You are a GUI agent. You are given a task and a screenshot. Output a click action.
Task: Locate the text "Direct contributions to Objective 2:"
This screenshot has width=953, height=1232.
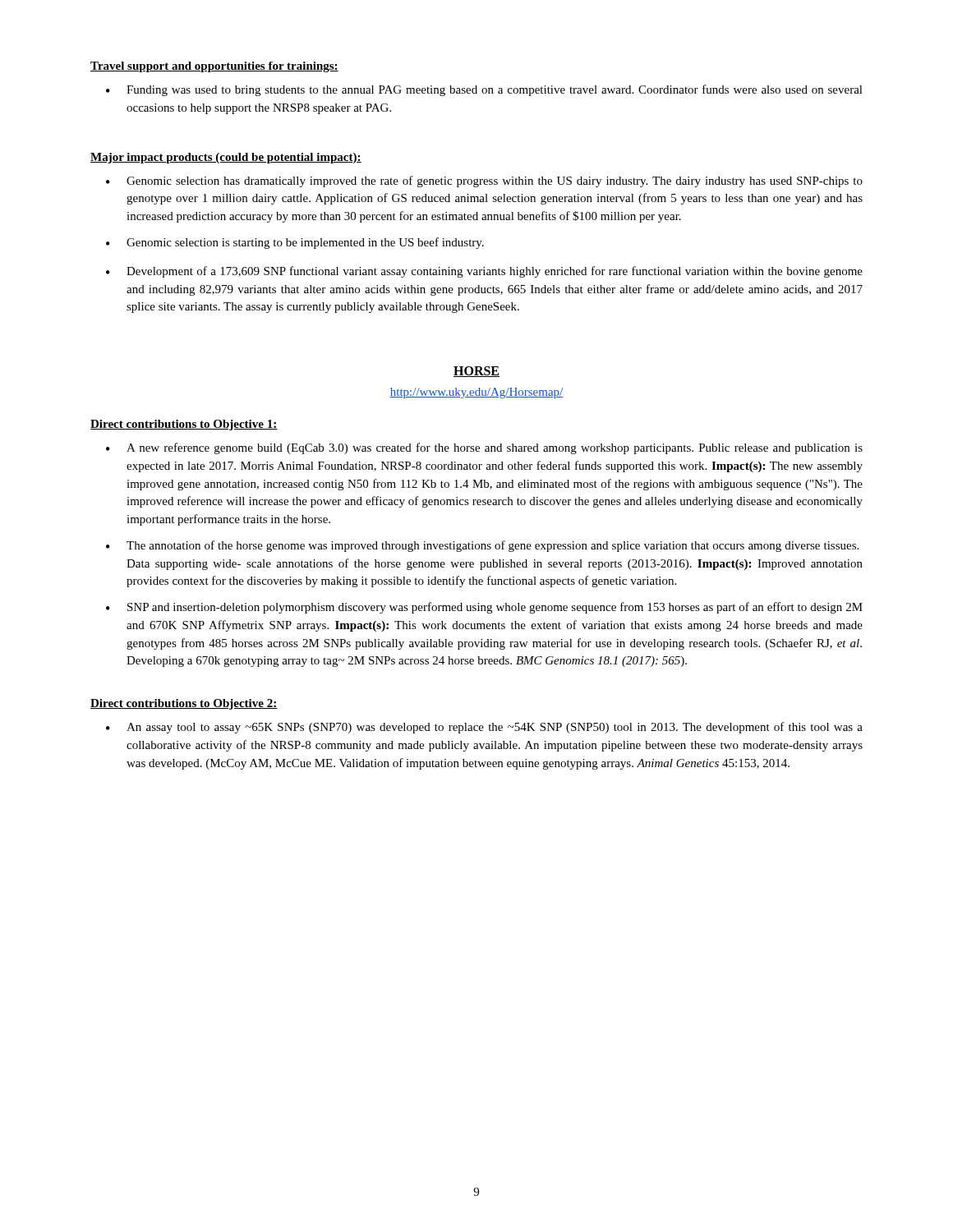[x=184, y=703]
